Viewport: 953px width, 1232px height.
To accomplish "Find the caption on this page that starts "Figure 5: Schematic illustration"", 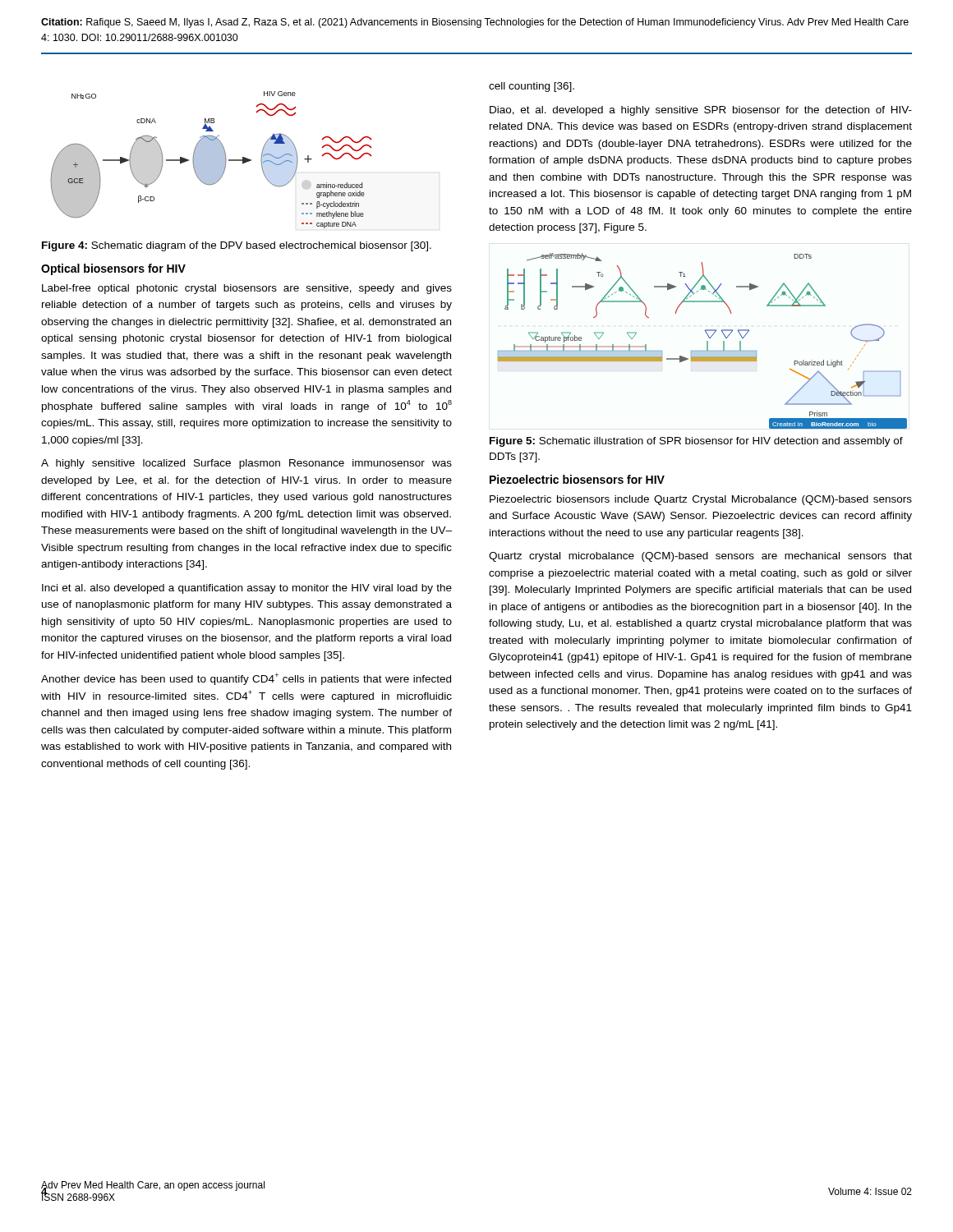I will tap(696, 448).
